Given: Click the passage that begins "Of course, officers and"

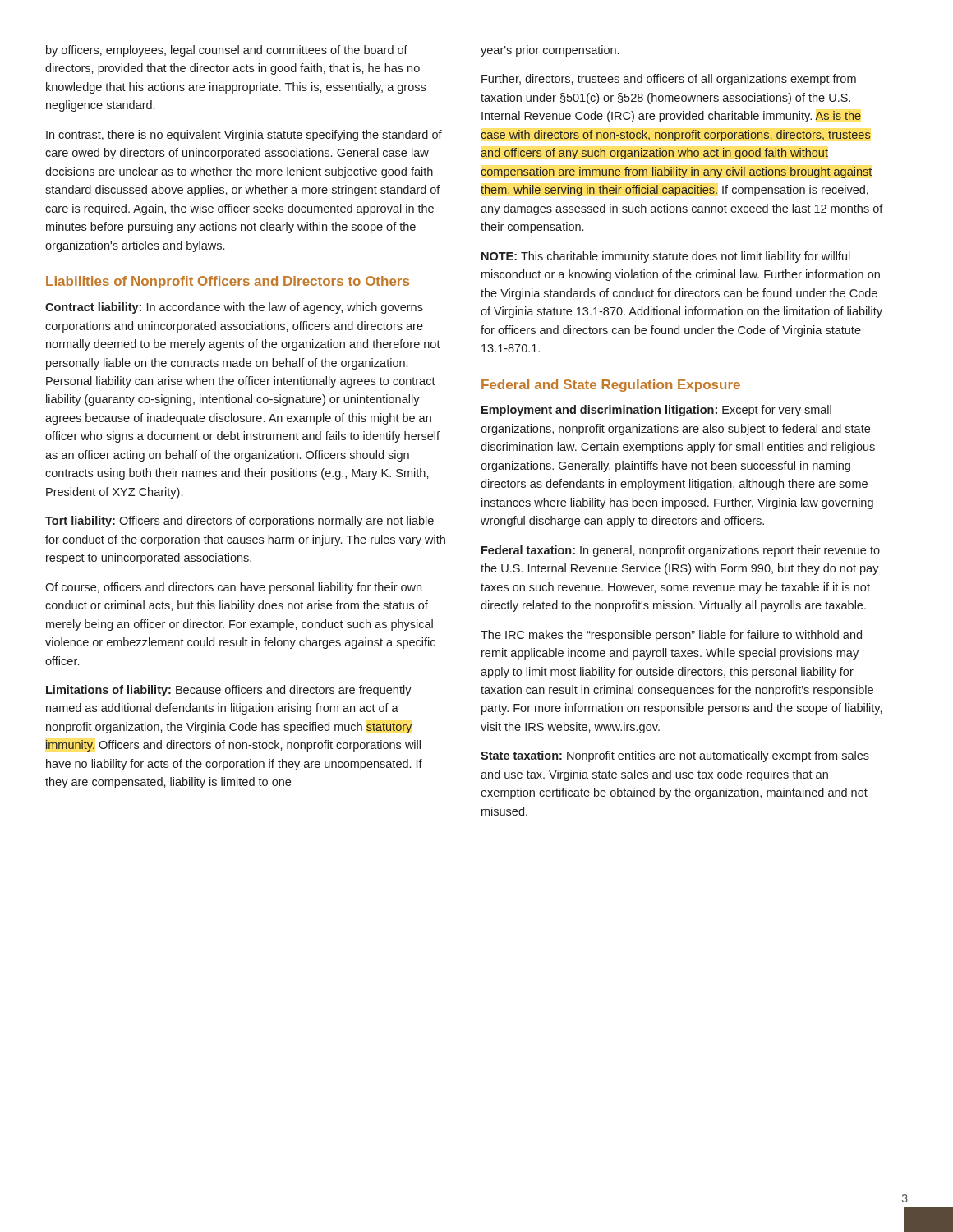Looking at the screenshot, I should 241,624.
